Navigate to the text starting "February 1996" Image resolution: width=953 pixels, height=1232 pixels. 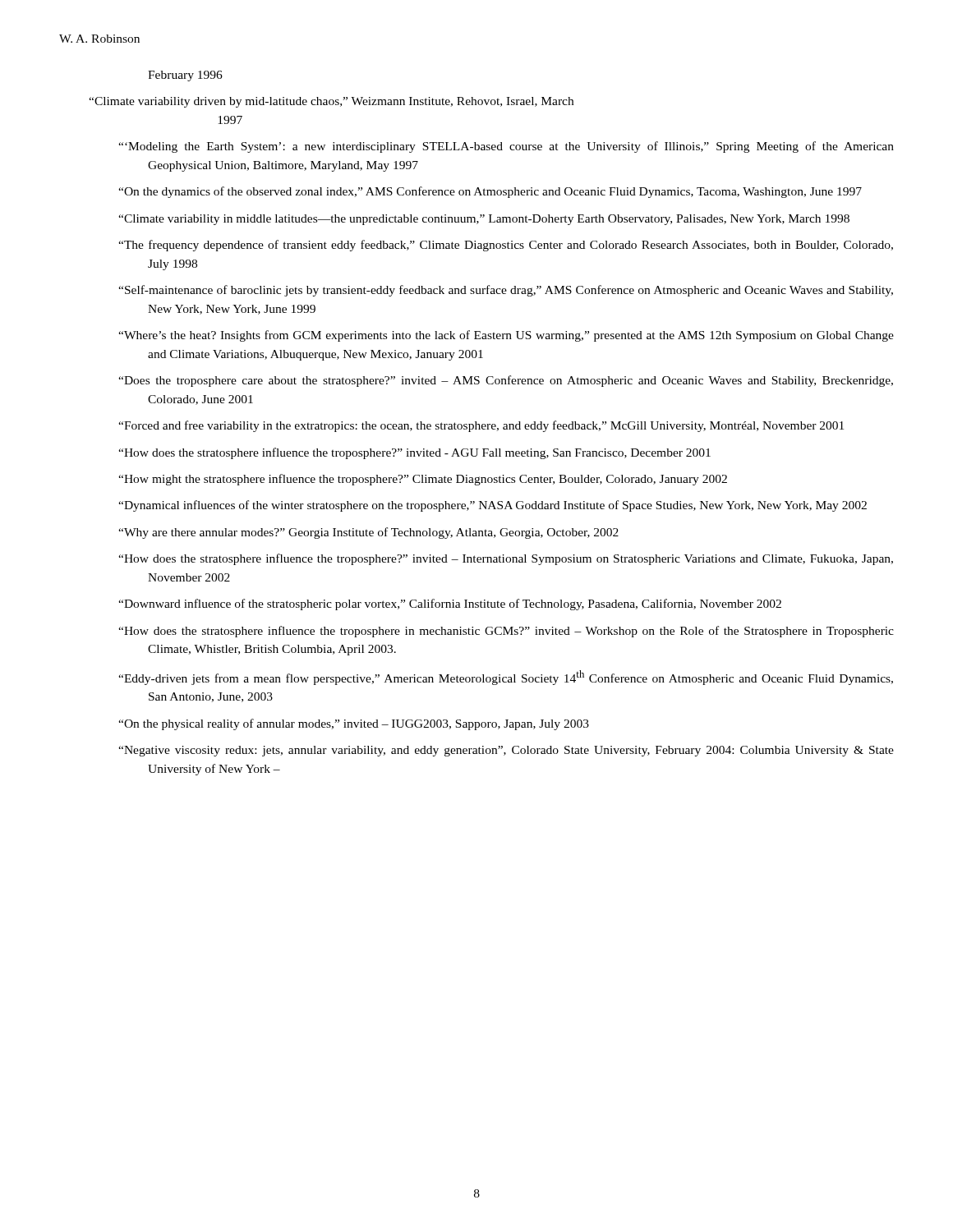[x=185, y=74]
